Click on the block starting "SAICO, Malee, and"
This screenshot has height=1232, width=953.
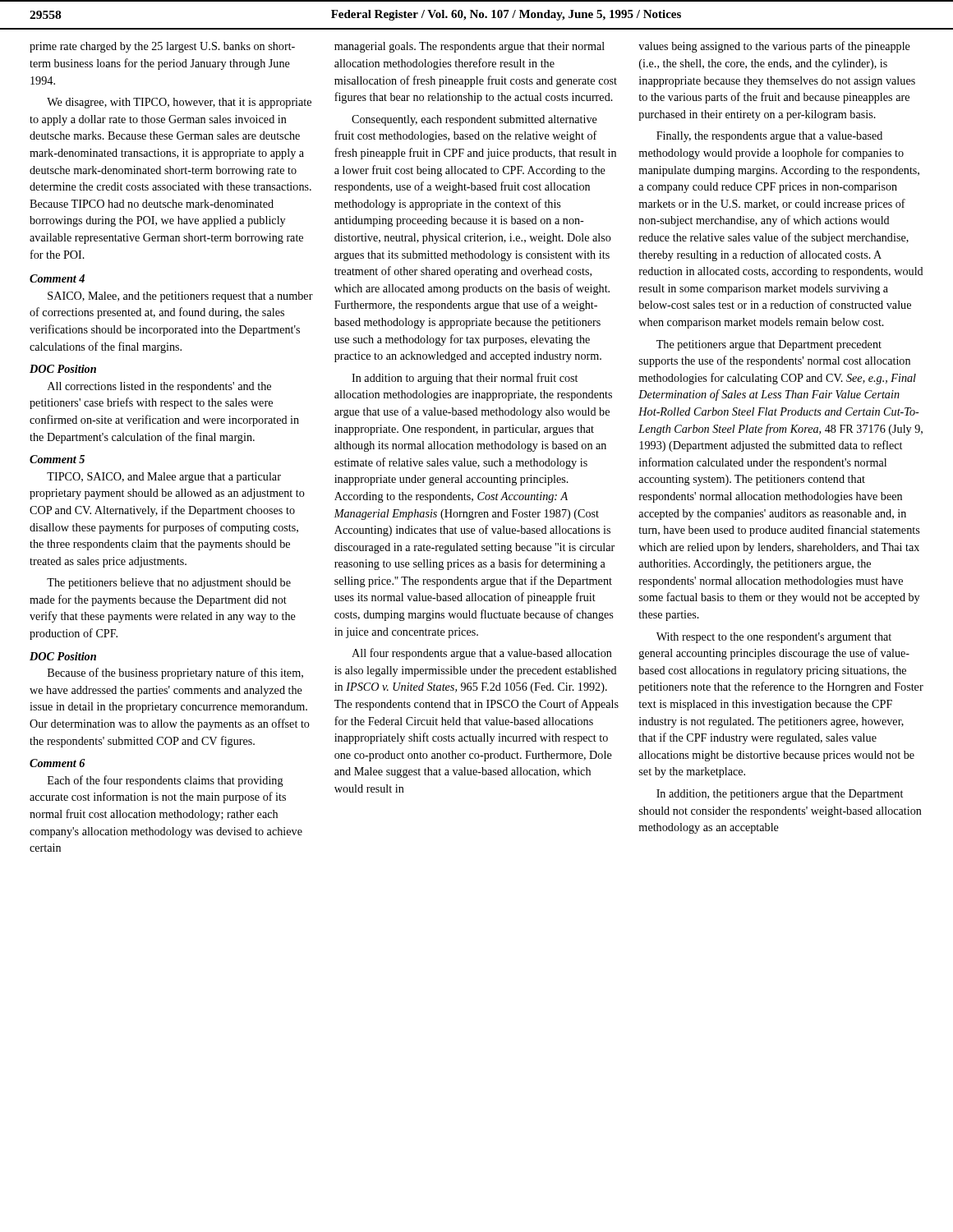tap(172, 321)
